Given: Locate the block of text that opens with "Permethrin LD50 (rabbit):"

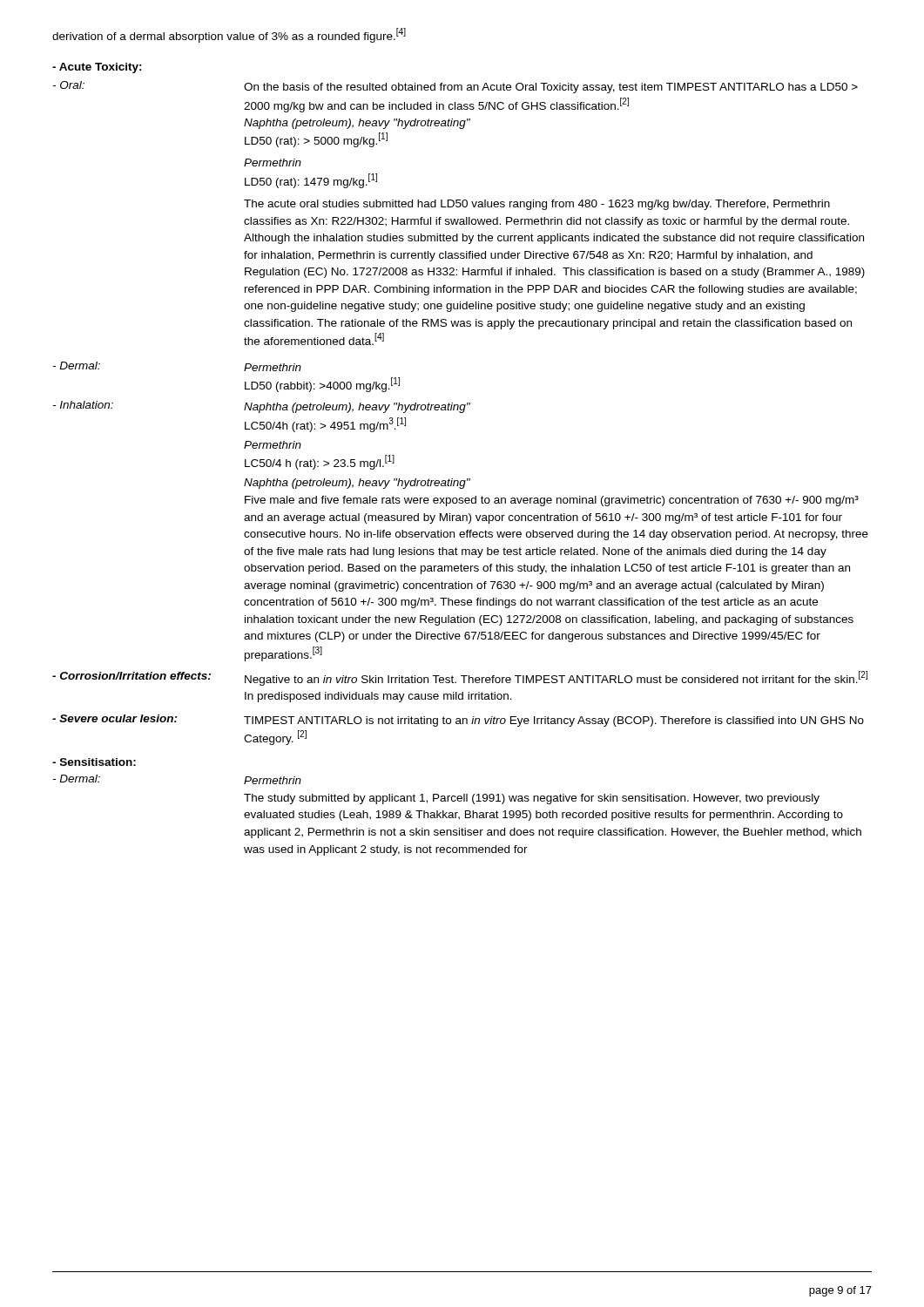Looking at the screenshot, I should [273, 367].
